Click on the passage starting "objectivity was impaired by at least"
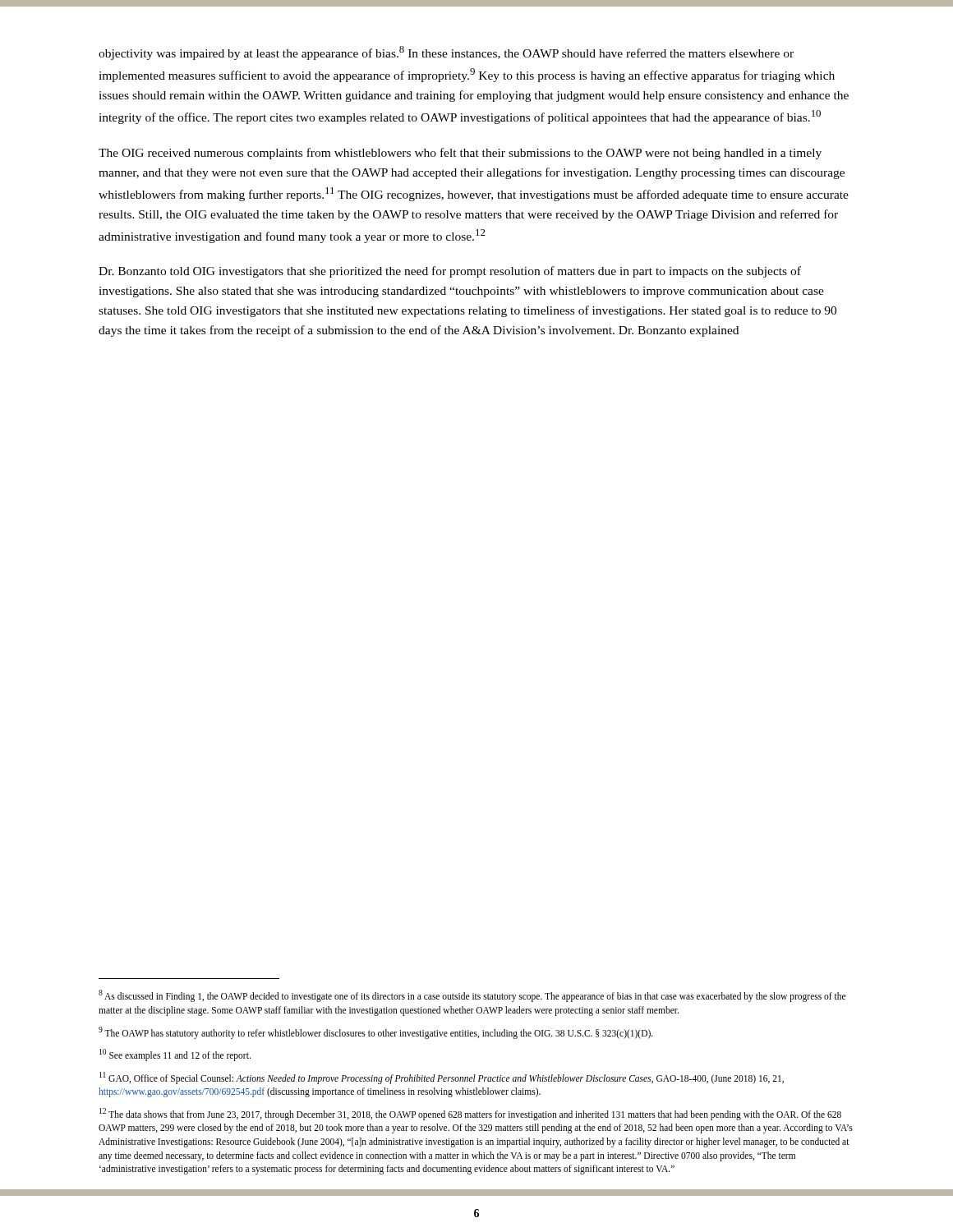The height and width of the screenshot is (1232, 953). point(474,84)
